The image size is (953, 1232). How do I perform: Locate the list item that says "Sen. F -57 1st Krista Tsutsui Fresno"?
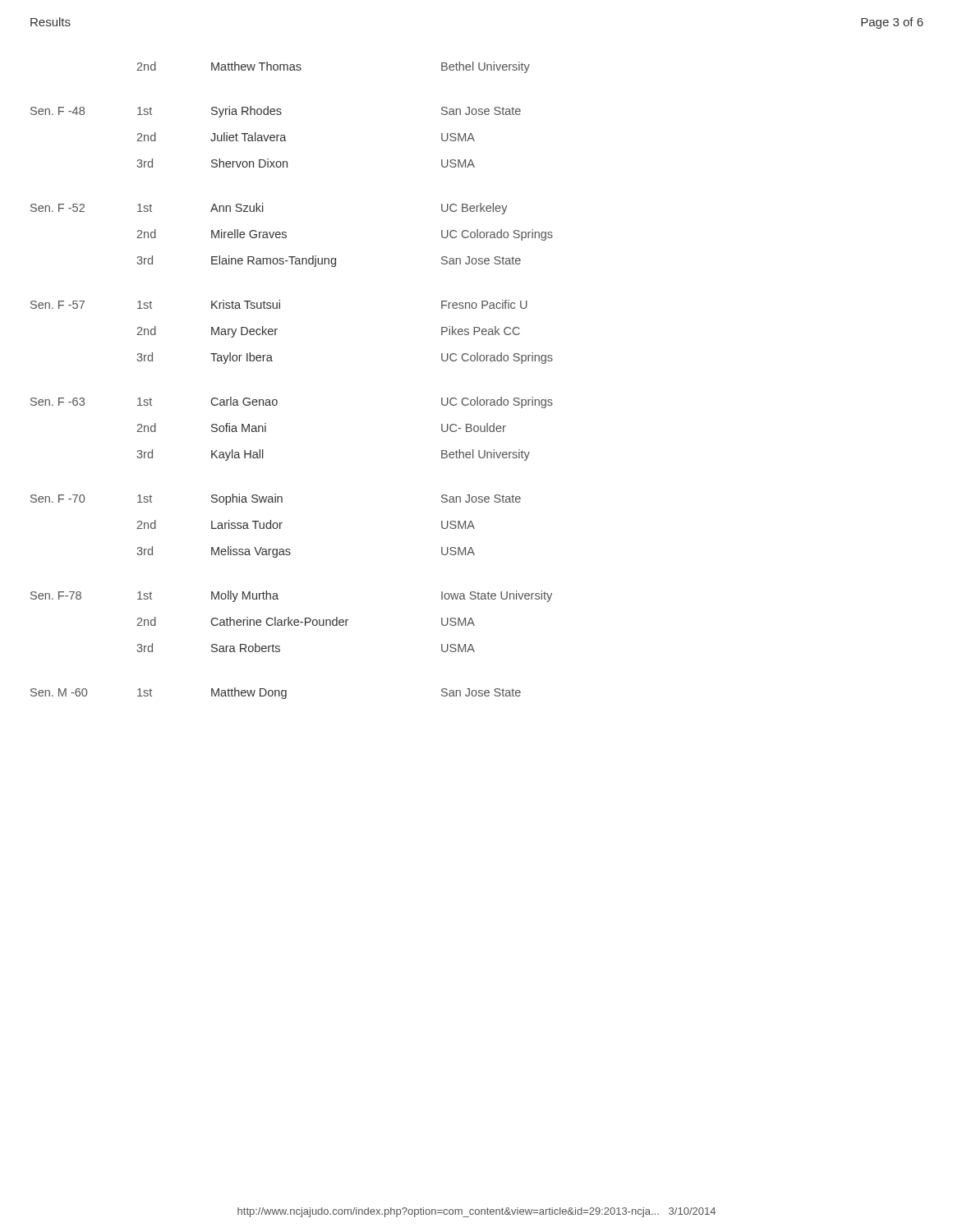pos(279,304)
